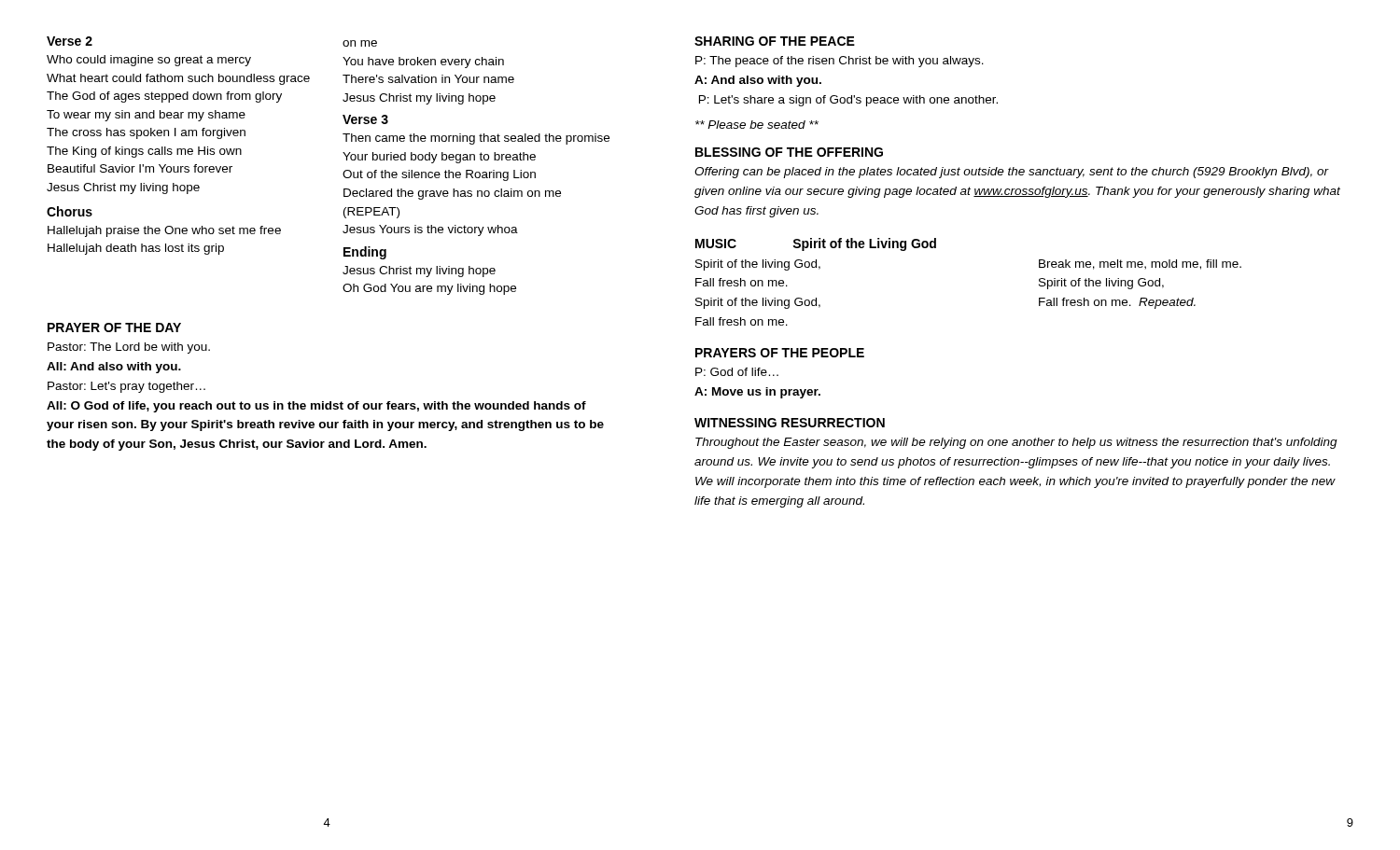The width and height of the screenshot is (1400, 850).
Task: Navigate to the passage starting "WITNESSING RESURRECTION"
Action: (790, 423)
